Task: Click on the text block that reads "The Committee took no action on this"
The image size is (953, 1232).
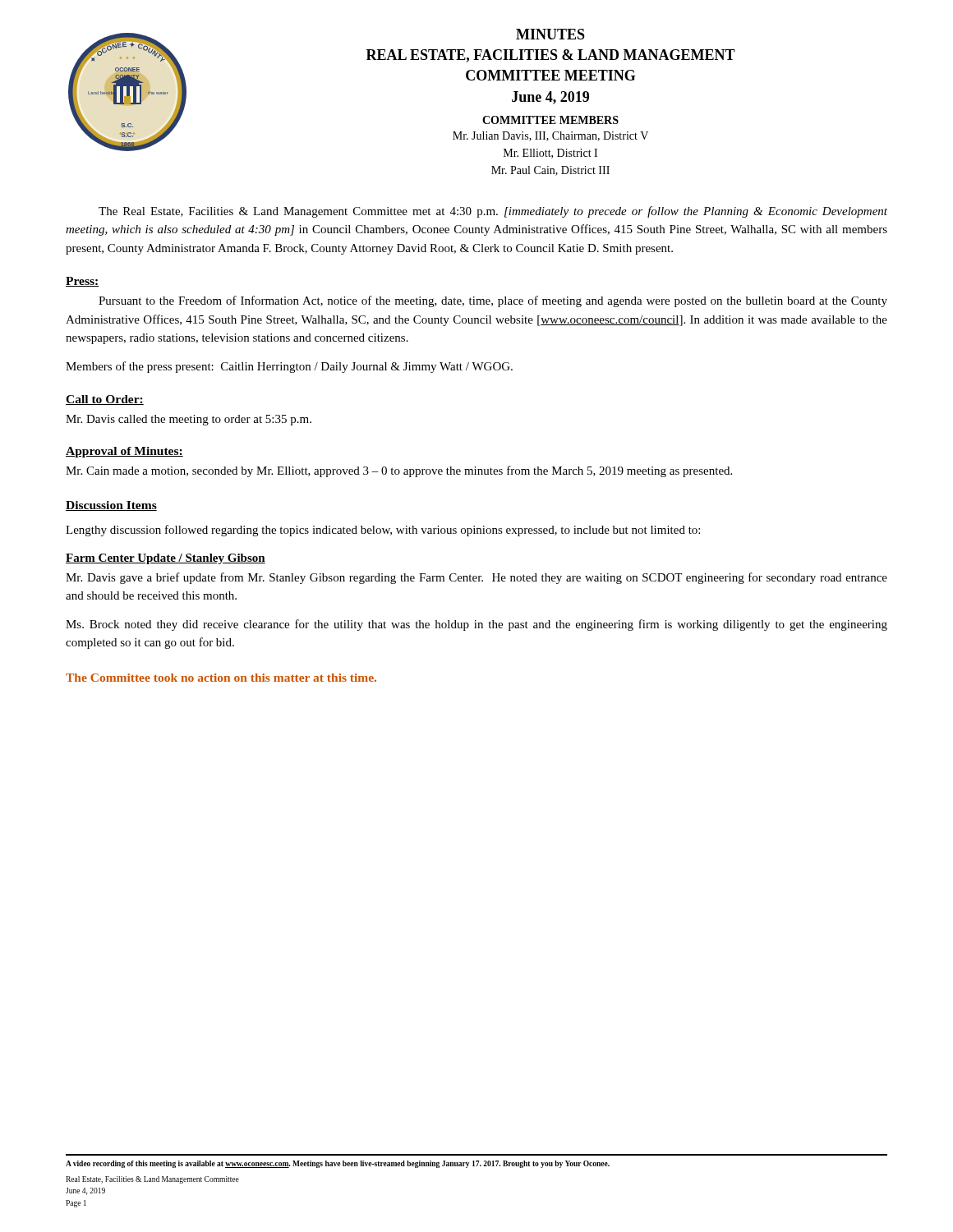Action: point(221,677)
